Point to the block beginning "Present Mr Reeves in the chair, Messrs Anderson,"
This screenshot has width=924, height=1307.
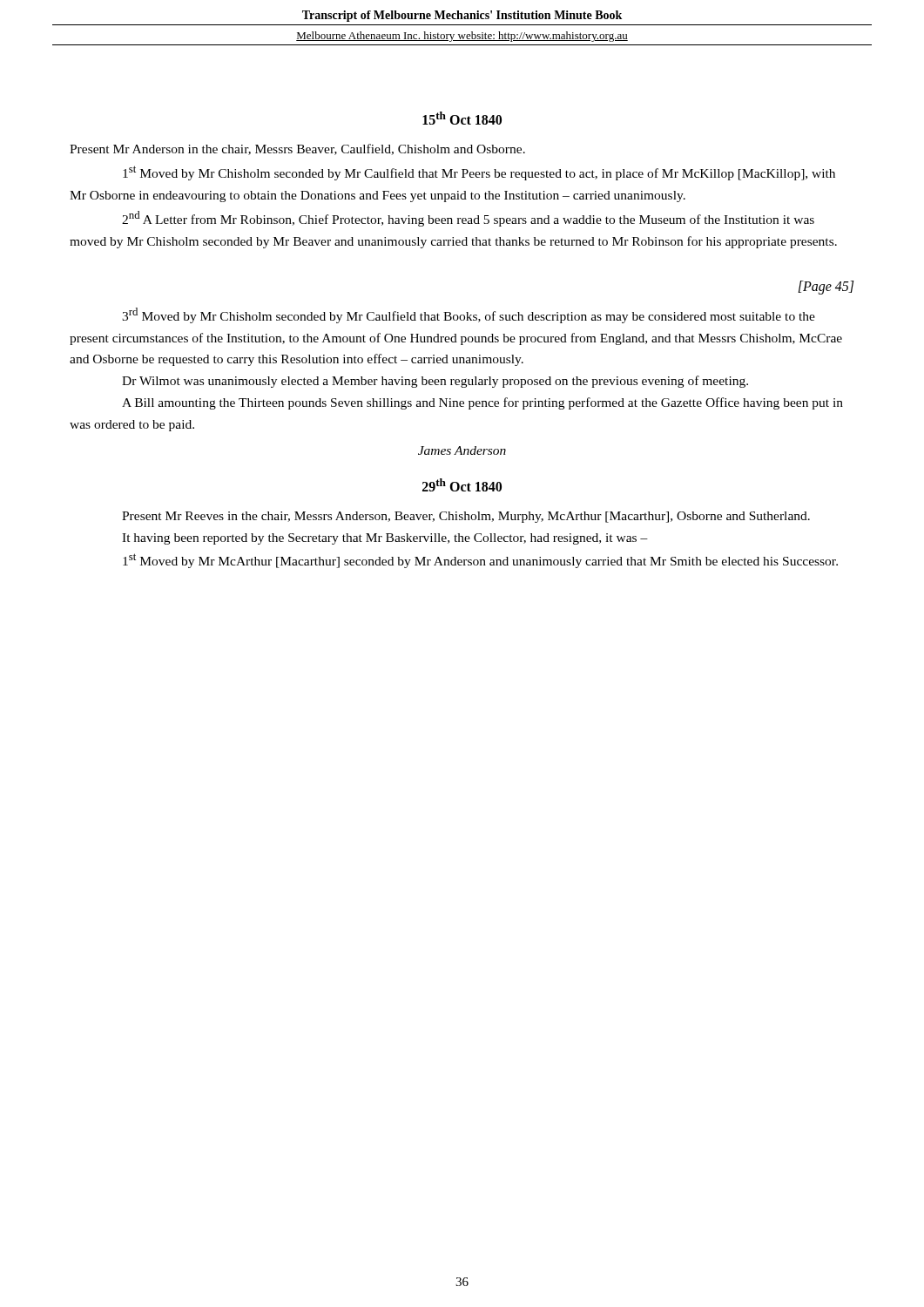(x=462, y=516)
